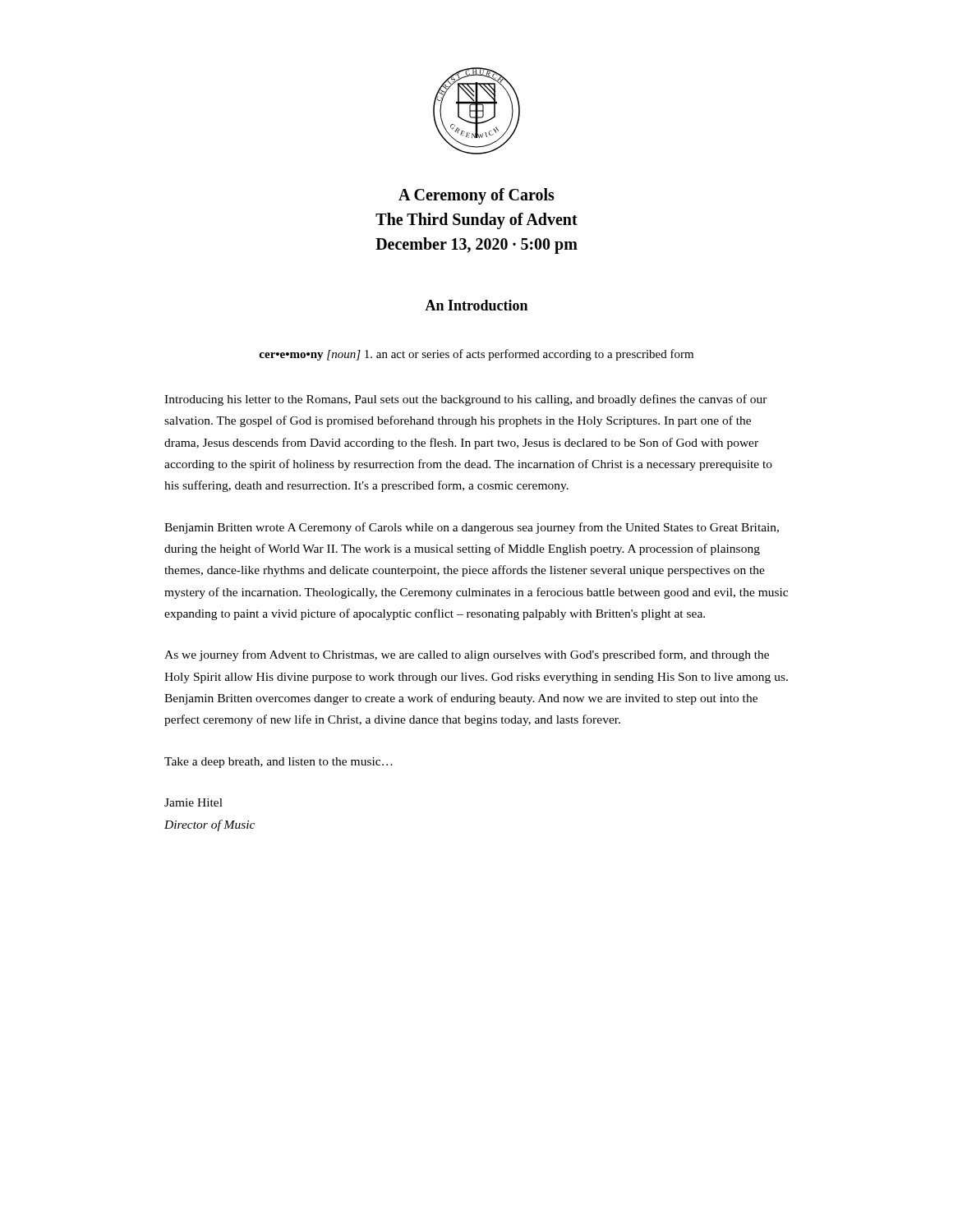953x1232 pixels.
Task: Point to the passage starting "Introducing his letter to the Romans,"
Action: click(x=468, y=442)
